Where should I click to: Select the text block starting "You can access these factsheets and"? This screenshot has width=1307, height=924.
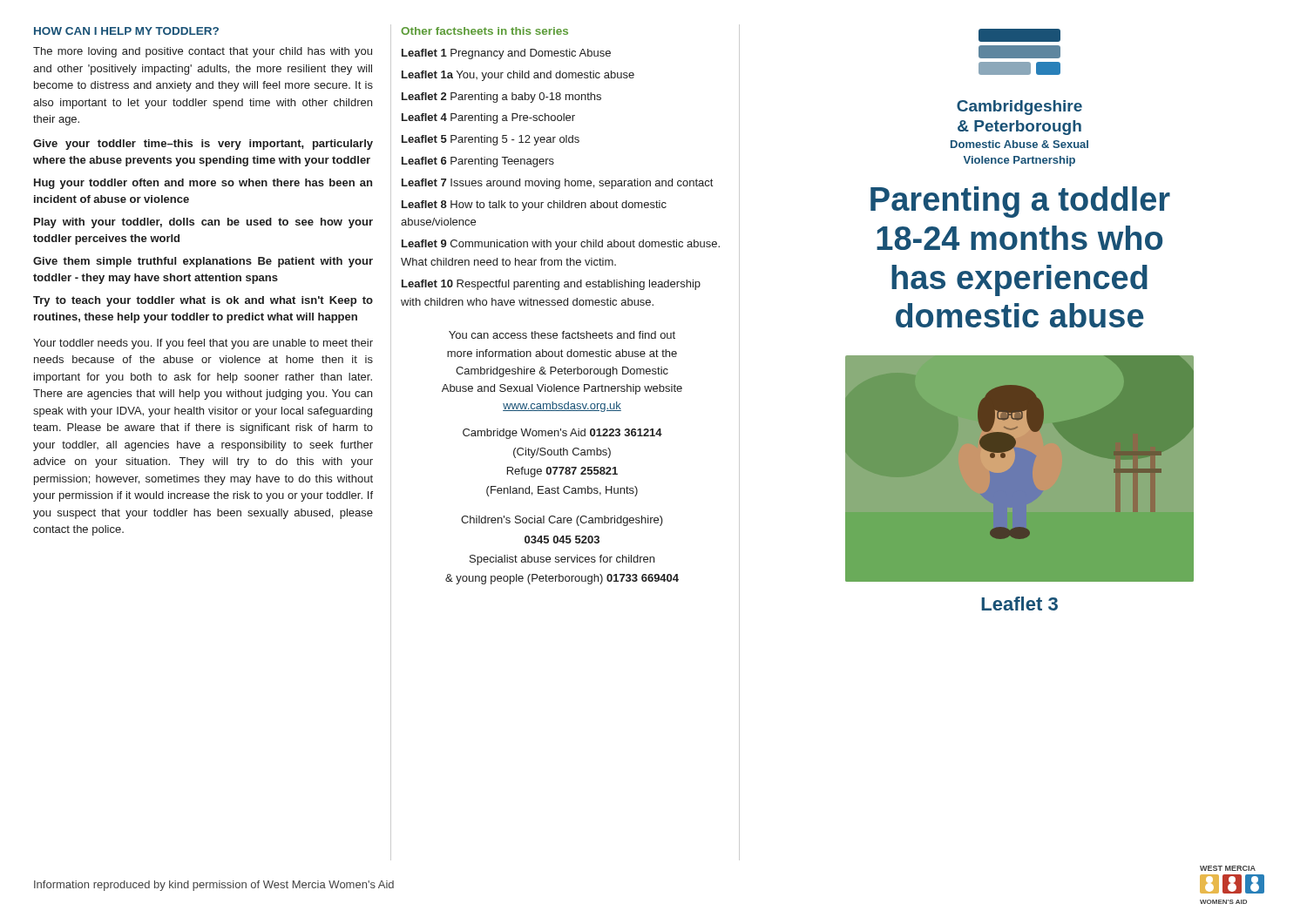coord(562,370)
